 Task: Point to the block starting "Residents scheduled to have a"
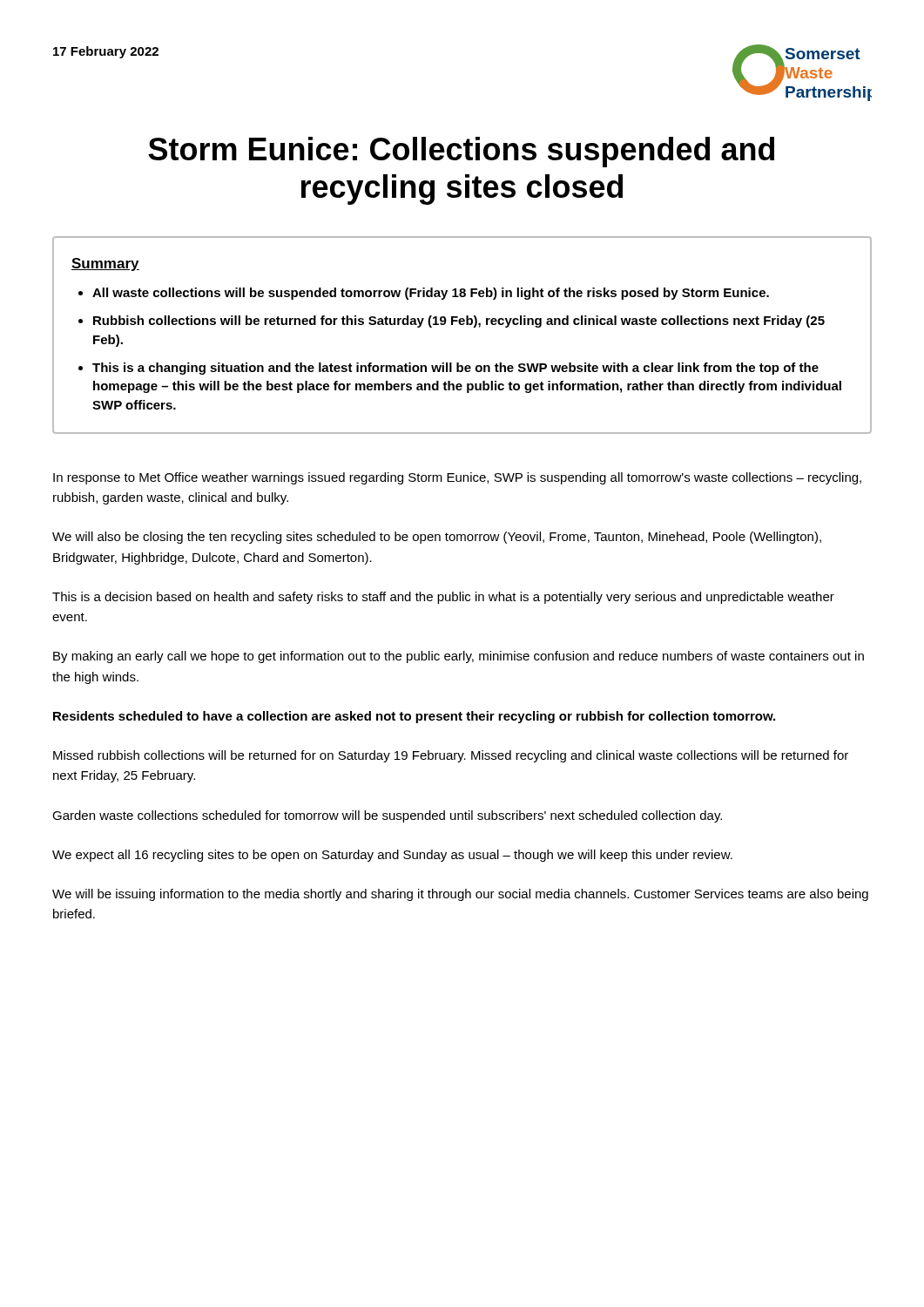(414, 716)
